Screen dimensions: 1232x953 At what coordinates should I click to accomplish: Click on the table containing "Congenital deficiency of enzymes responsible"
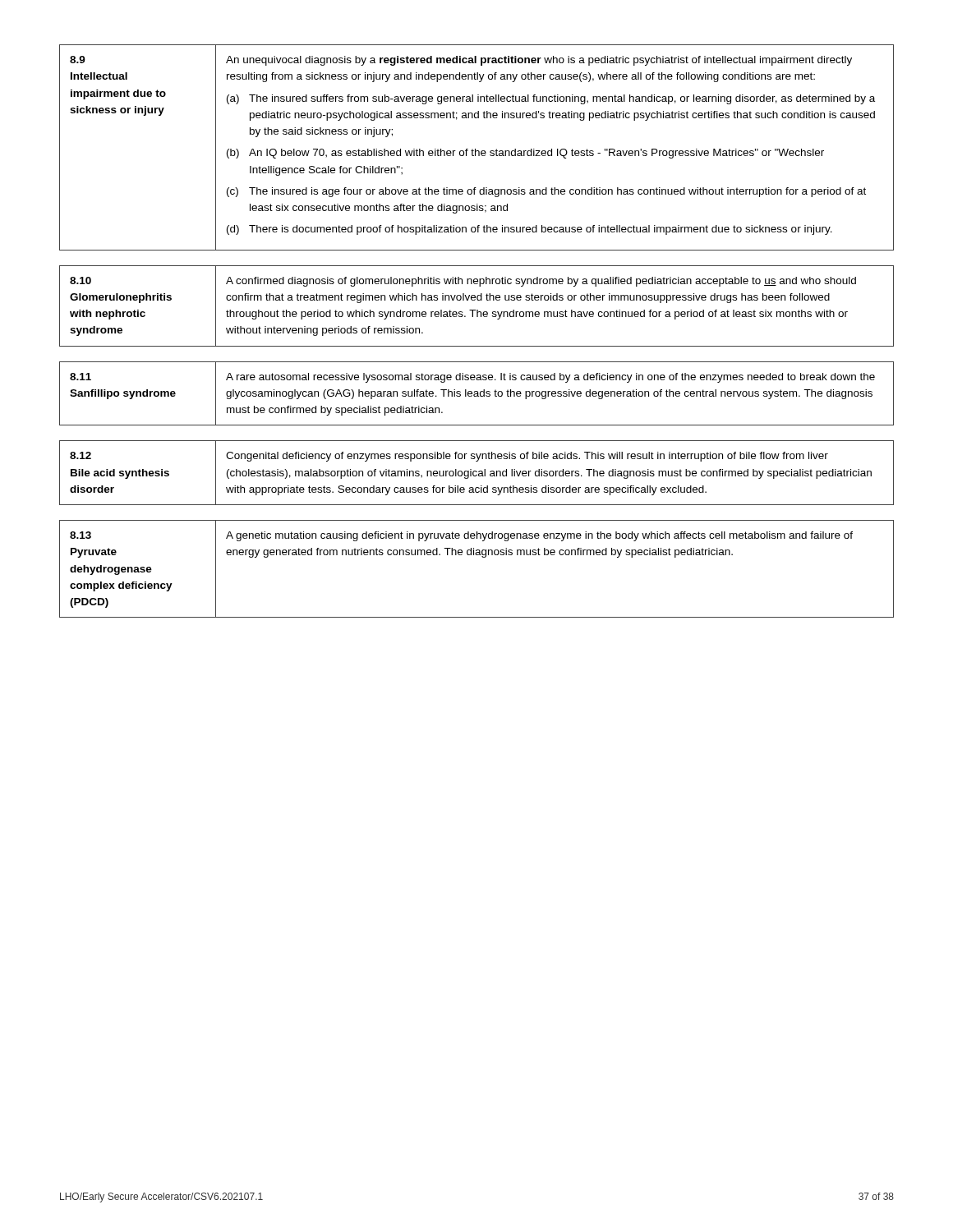476,473
